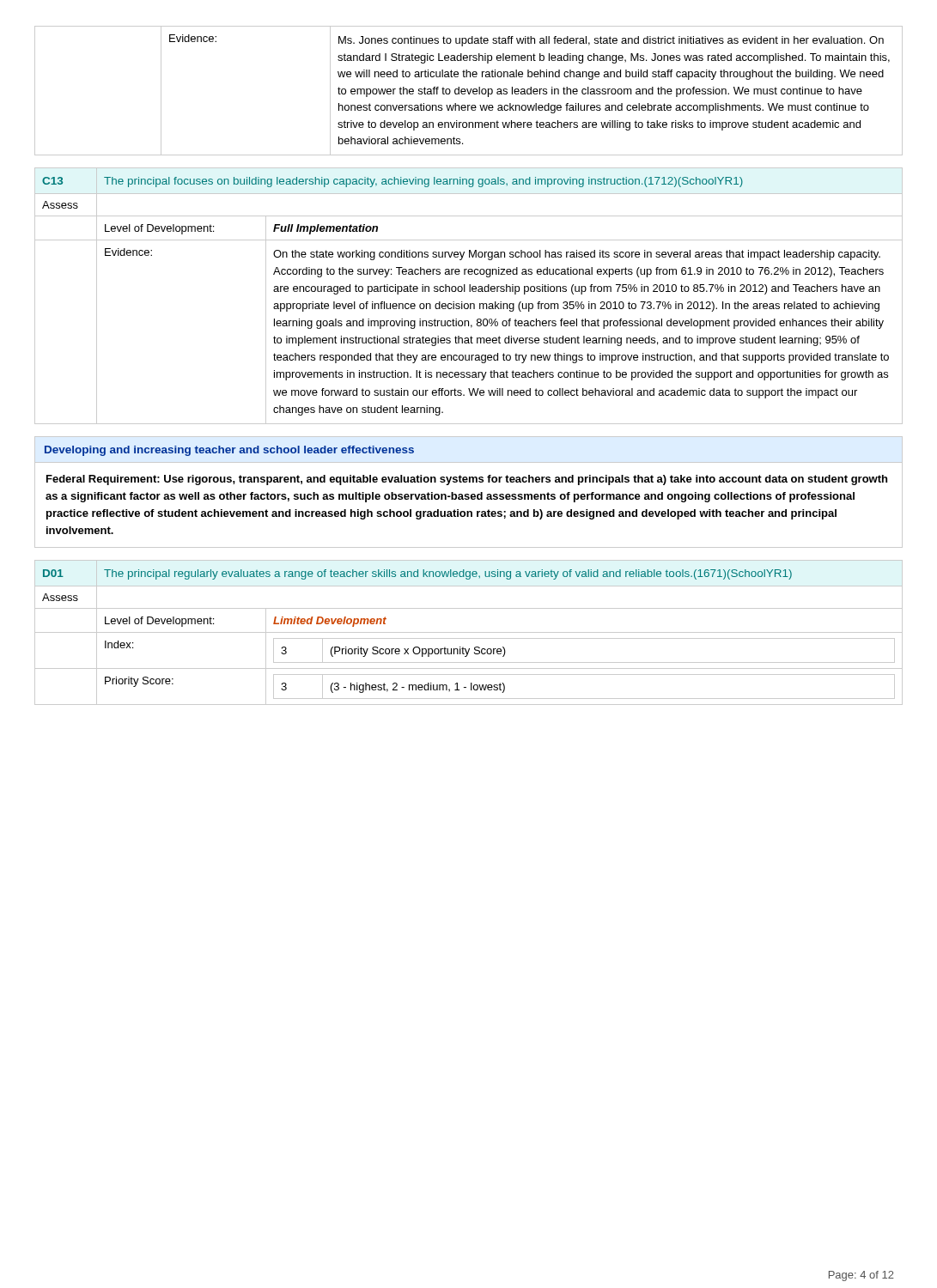Locate the table with the text "Ms. Jones continues"
The image size is (937, 1288).
pyautogui.click(x=468, y=90)
